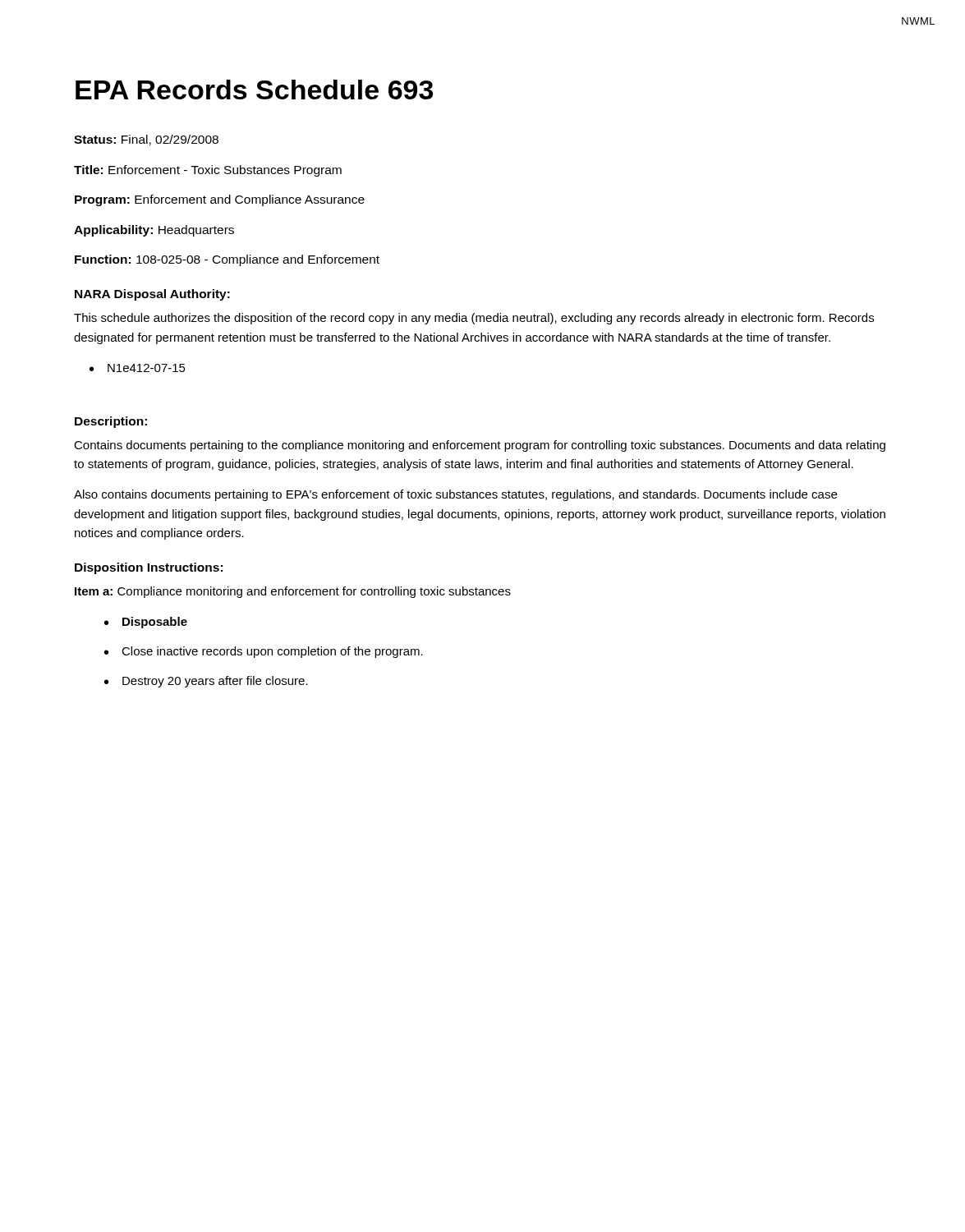The height and width of the screenshot is (1232, 965).
Task: Select the text containing "Title: Enforcement - Toxic Substances Program"
Action: click(208, 169)
